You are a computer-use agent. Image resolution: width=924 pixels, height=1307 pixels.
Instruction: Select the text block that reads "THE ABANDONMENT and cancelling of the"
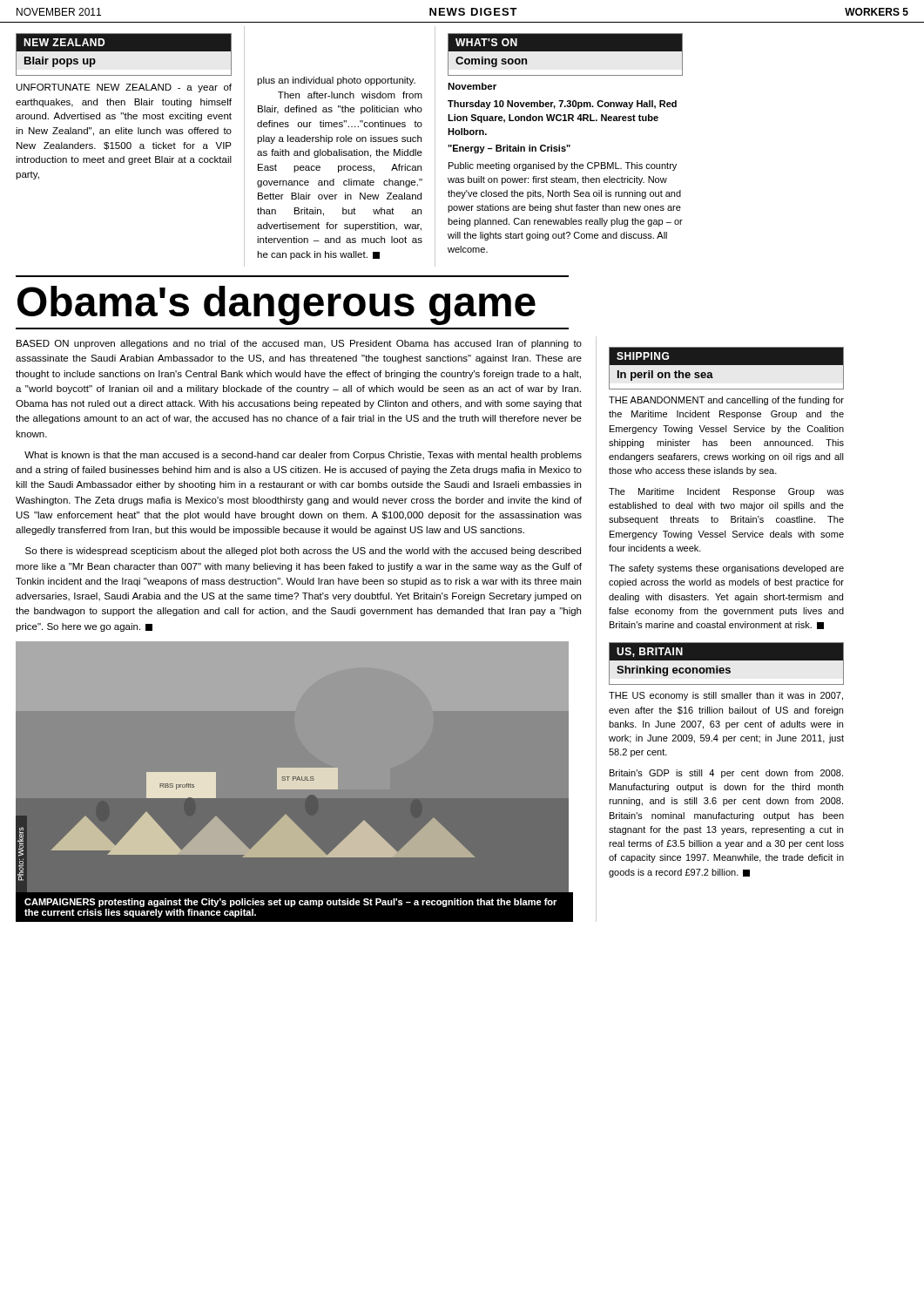726,513
